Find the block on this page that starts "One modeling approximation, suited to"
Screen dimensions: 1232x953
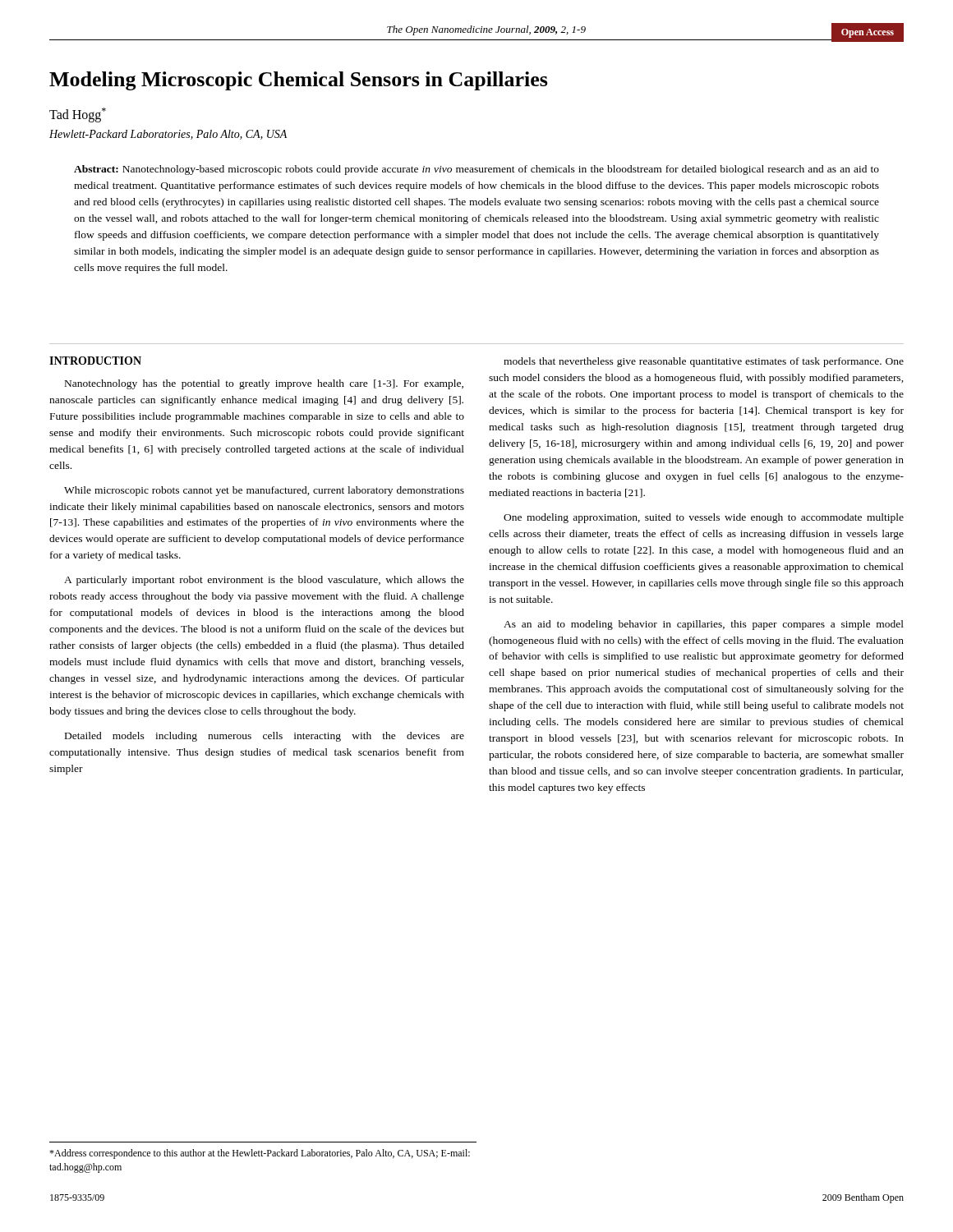pyautogui.click(x=696, y=558)
